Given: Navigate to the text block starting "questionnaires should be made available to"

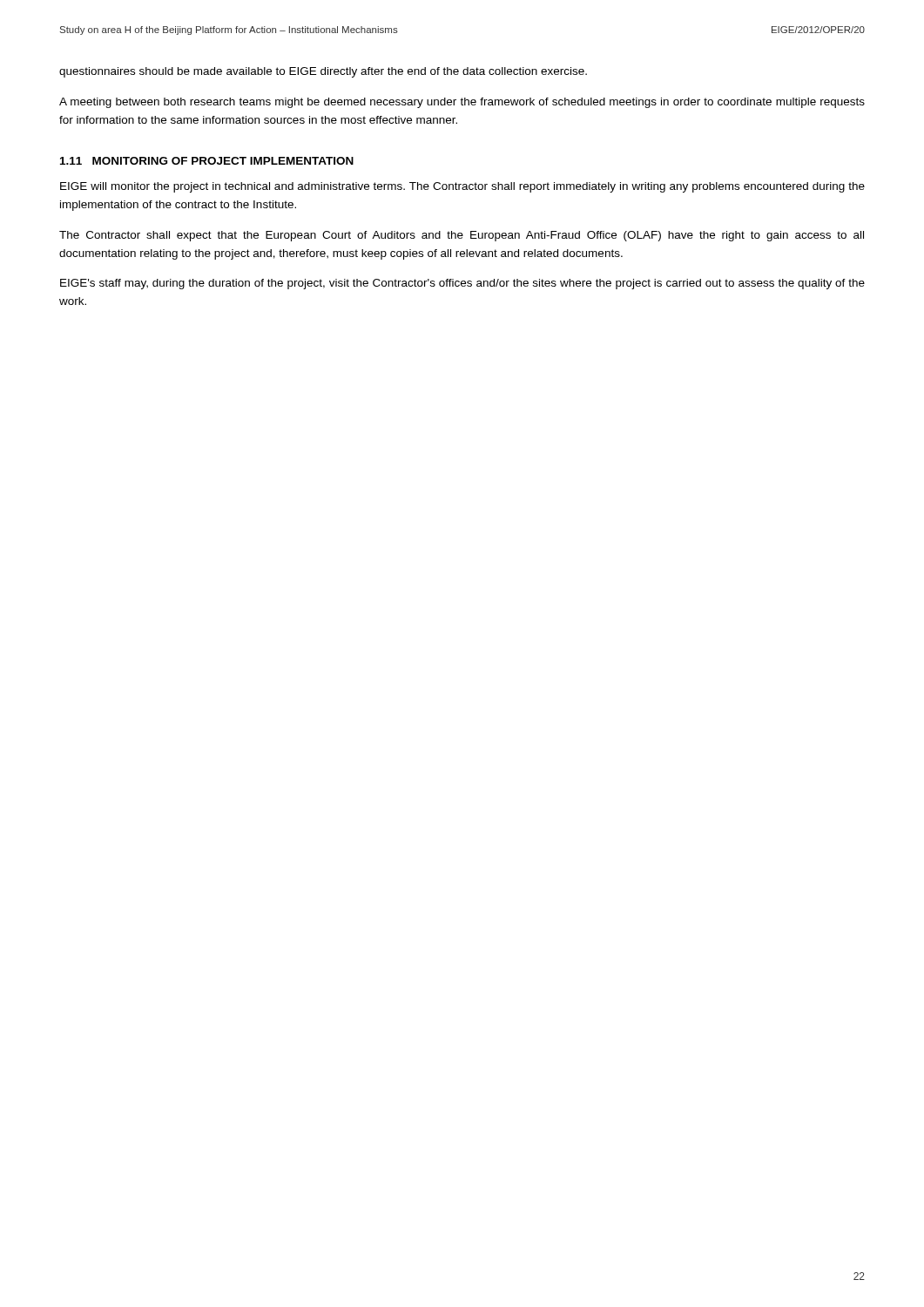Looking at the screenshot, I should [x=324, y=71].
